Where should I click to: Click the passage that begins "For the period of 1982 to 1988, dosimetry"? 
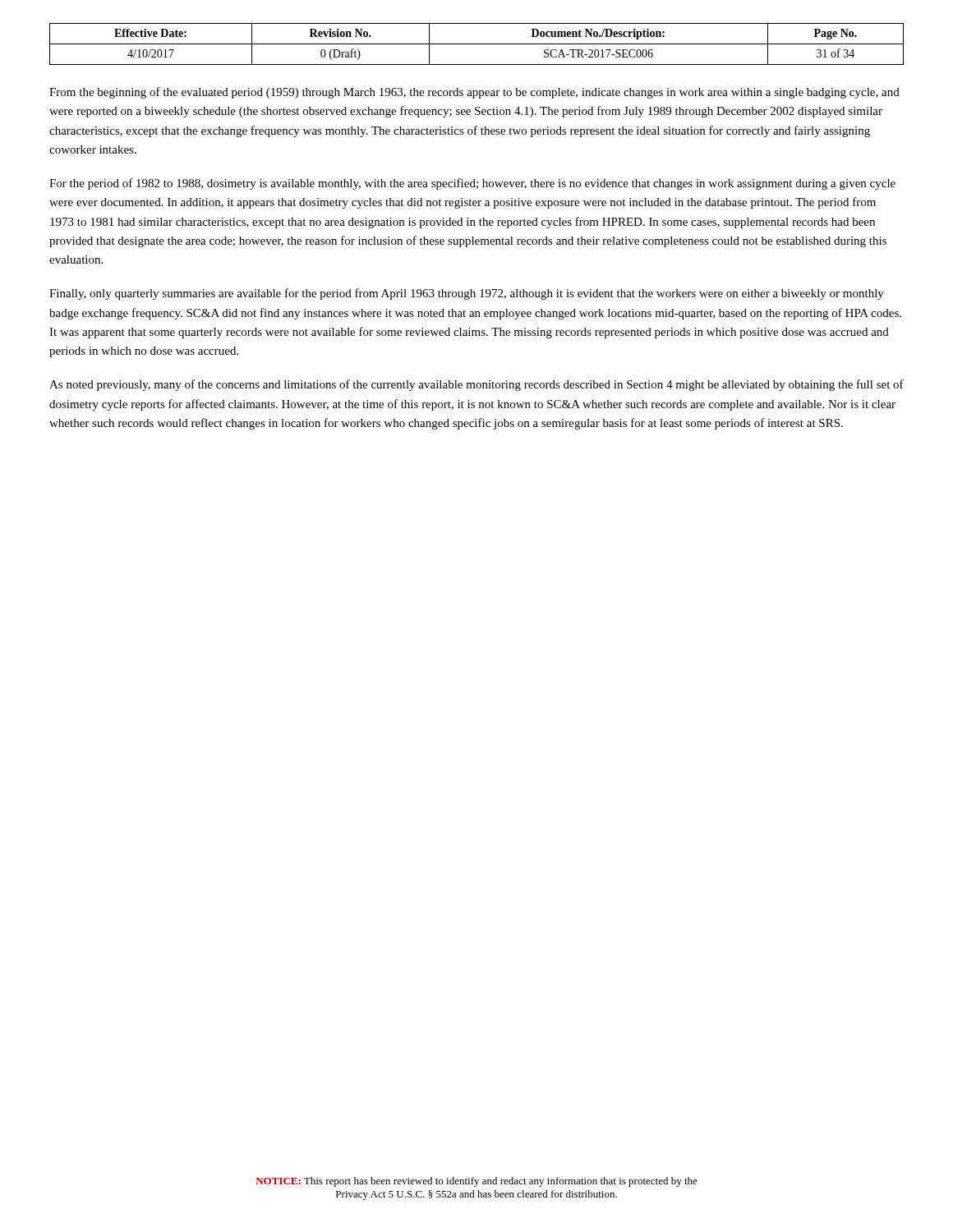[x=472, y=221]
